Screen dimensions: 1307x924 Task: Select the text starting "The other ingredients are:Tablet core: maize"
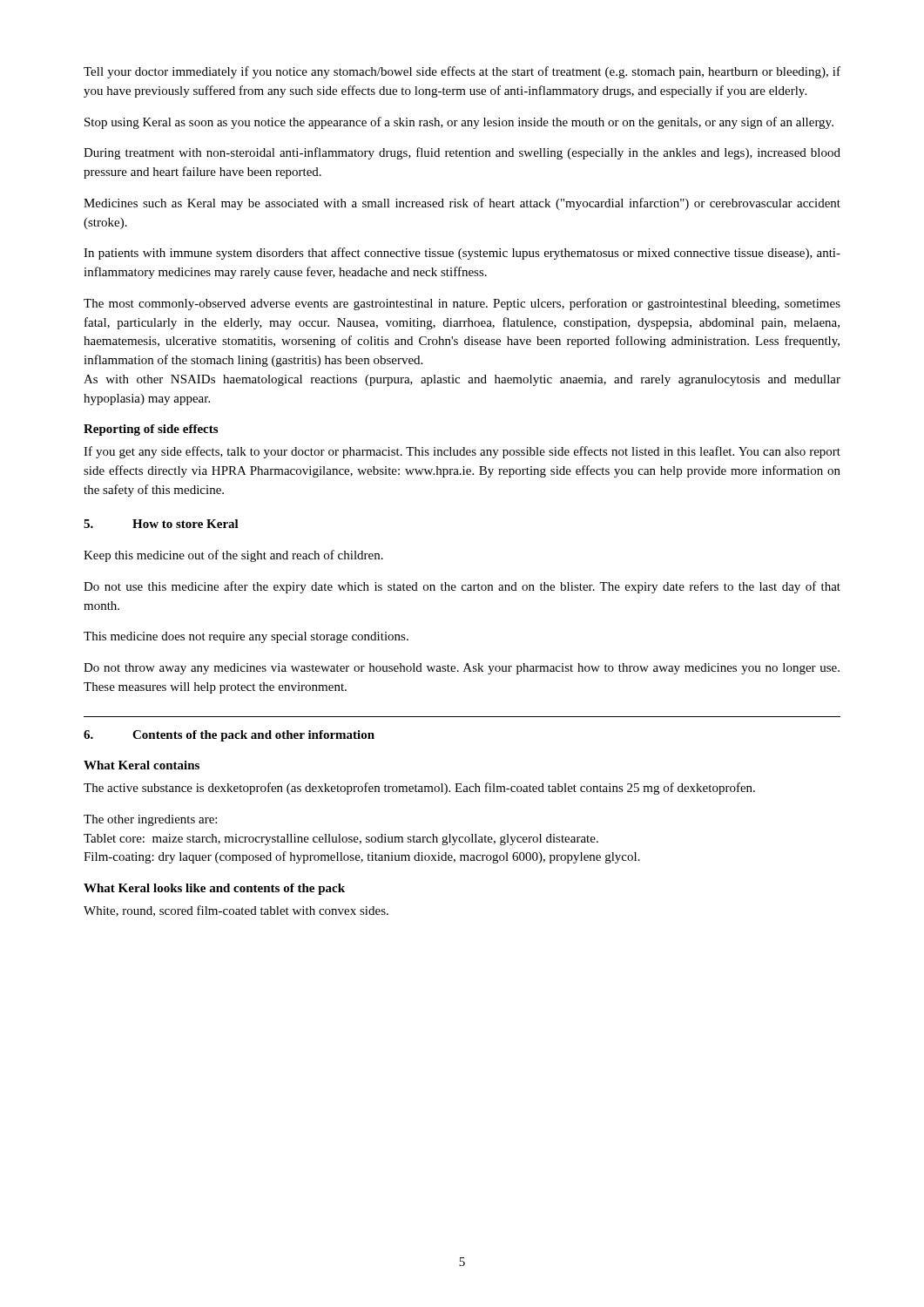pos(462,839)
